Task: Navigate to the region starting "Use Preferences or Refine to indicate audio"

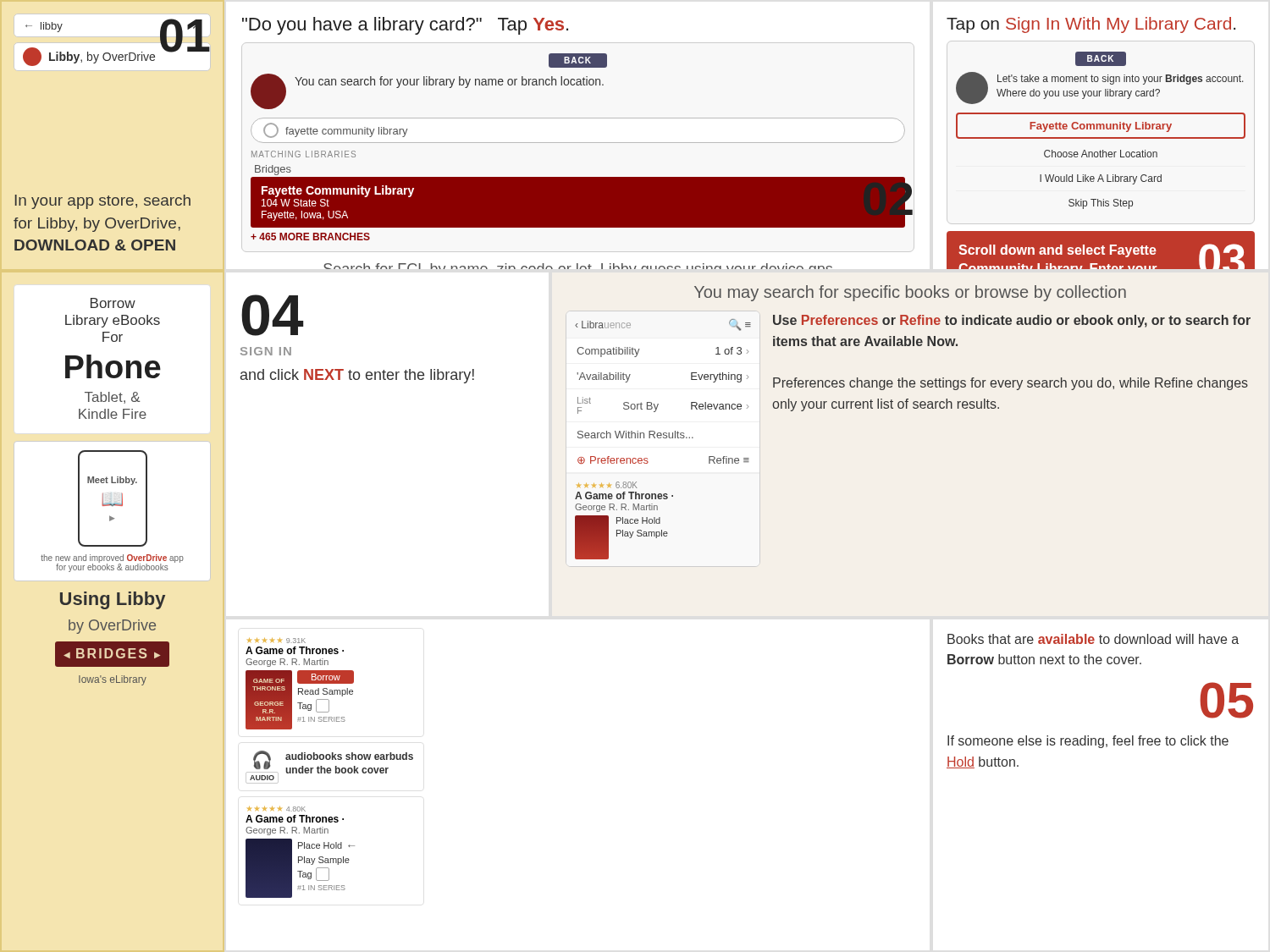Action: 1012,321
